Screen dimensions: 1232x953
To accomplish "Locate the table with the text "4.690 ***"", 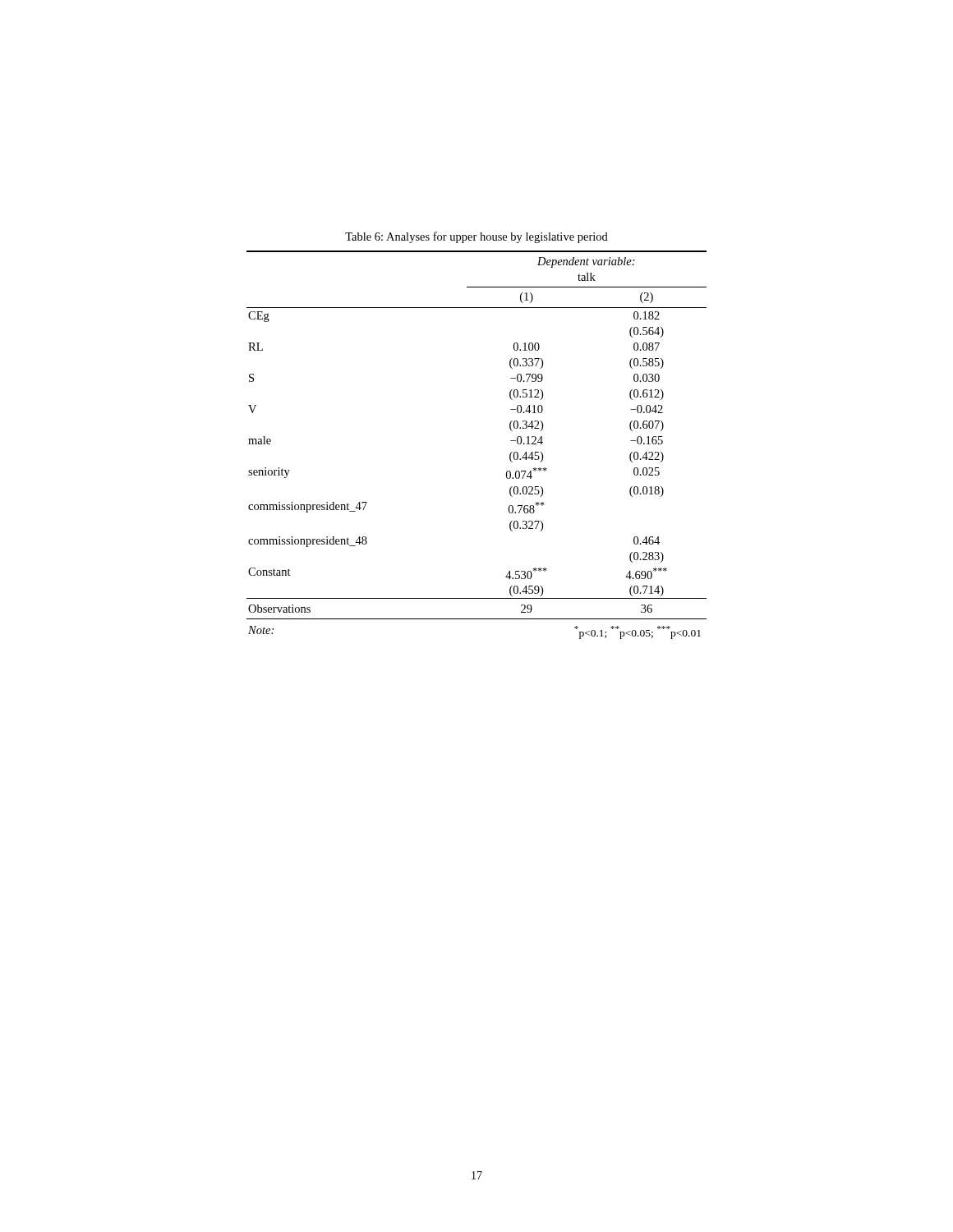I will point(476,446).
